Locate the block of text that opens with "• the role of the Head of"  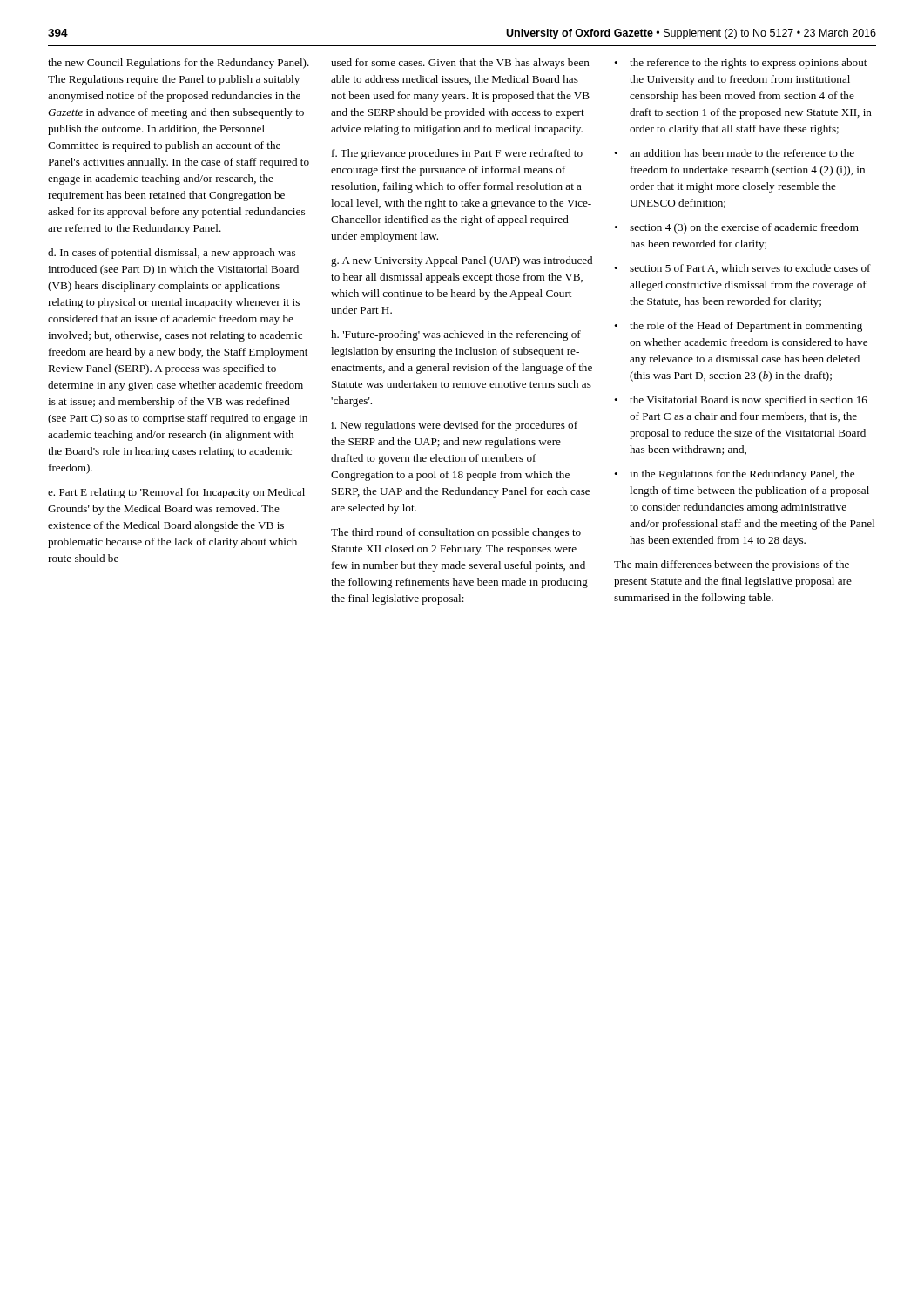(745, 350)
